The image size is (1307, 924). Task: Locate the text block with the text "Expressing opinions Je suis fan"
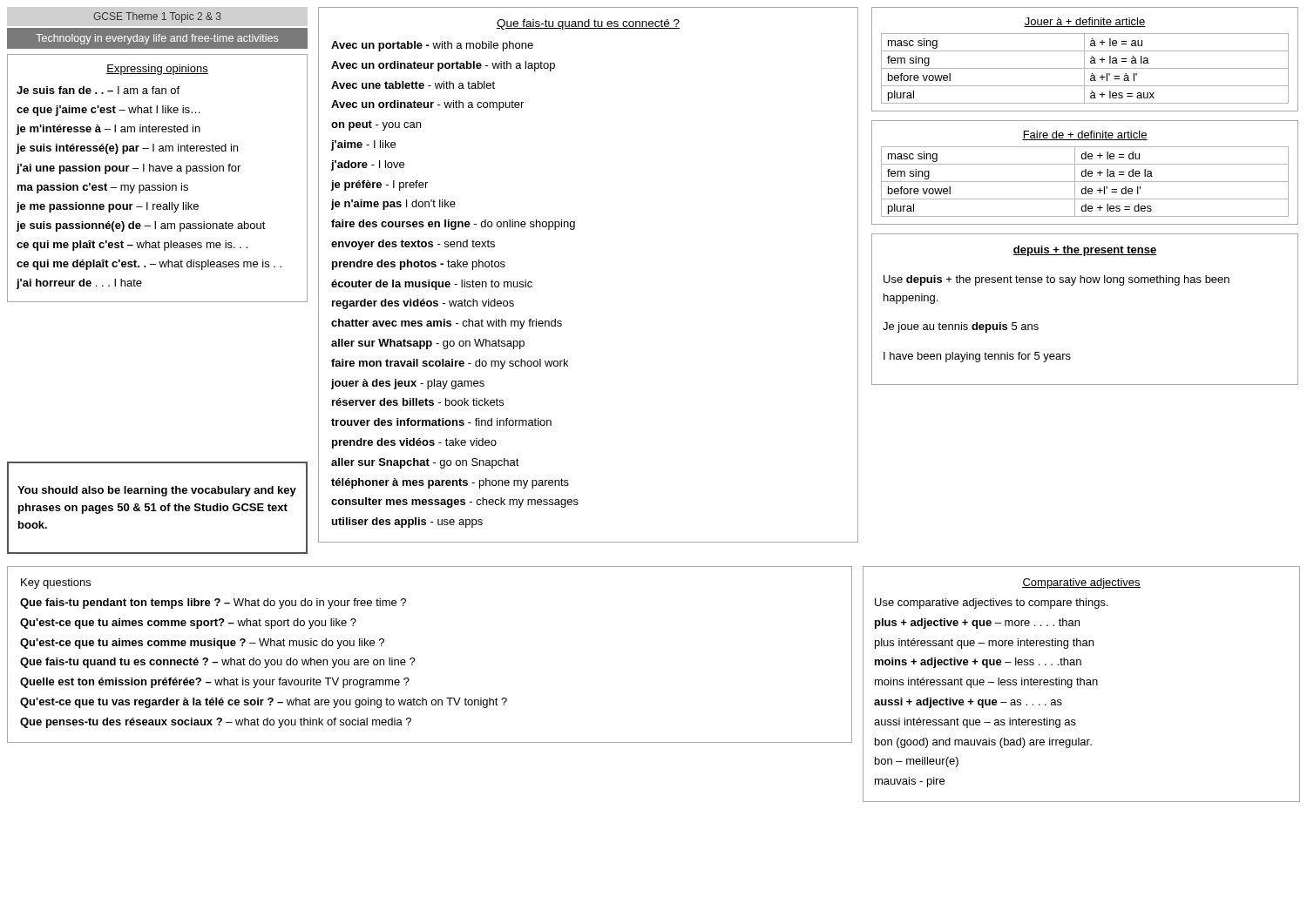(157, 177)
